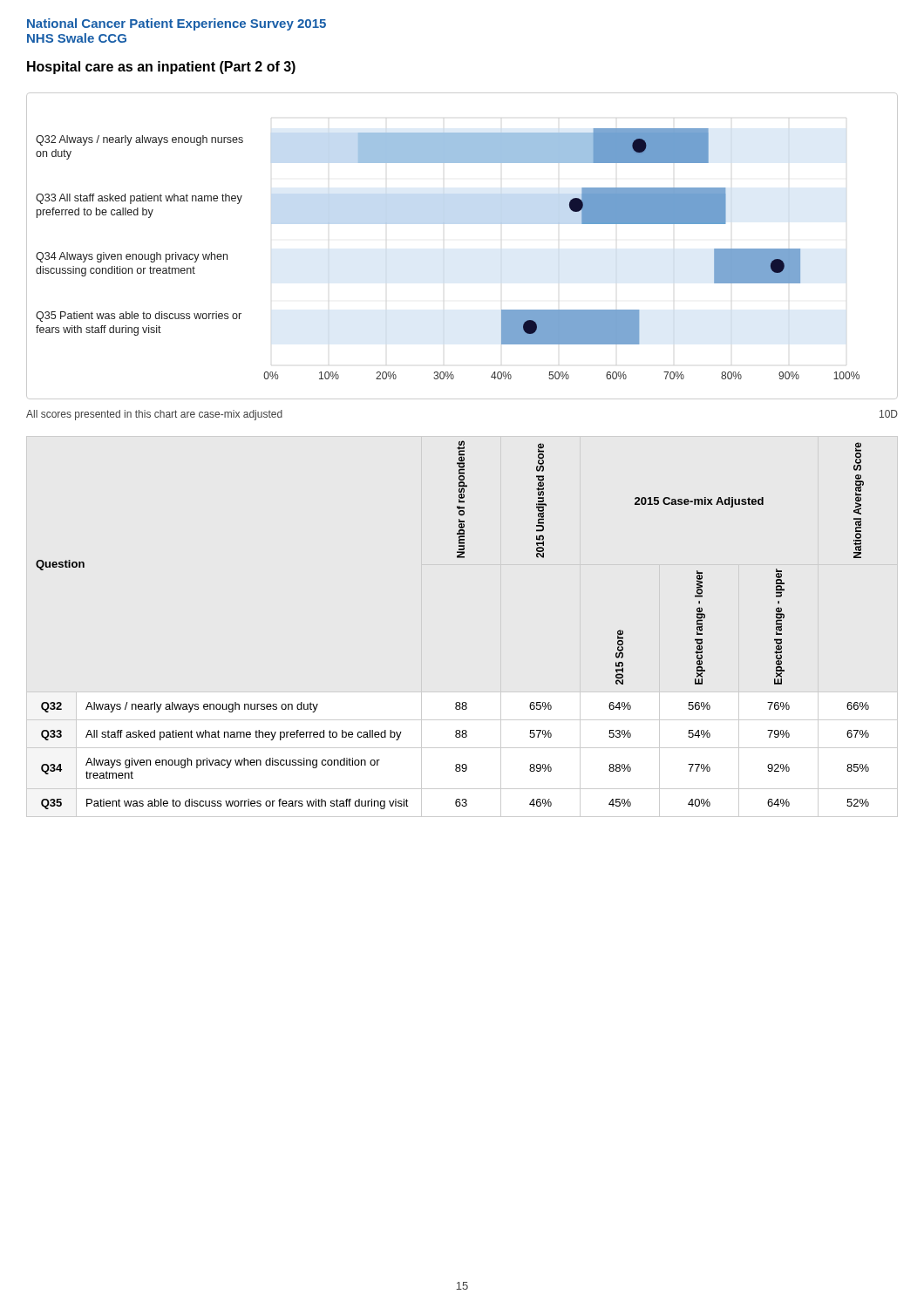Select the text block starting "All scores presented in this chart"
The image size is (924, 1308).
coord(156,415)
